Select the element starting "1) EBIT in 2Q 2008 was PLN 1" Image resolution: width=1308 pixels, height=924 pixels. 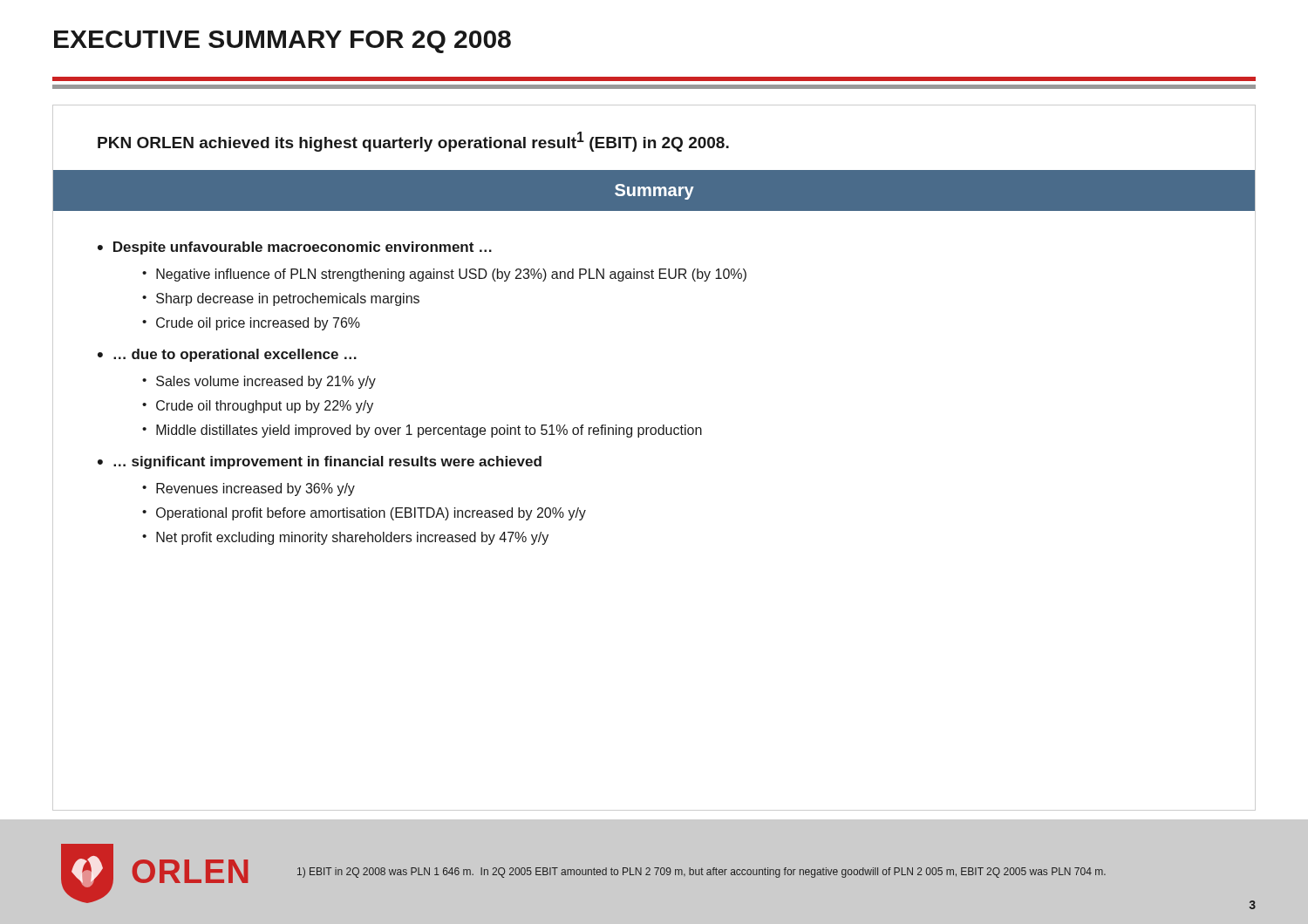click(x=701, y=872)
